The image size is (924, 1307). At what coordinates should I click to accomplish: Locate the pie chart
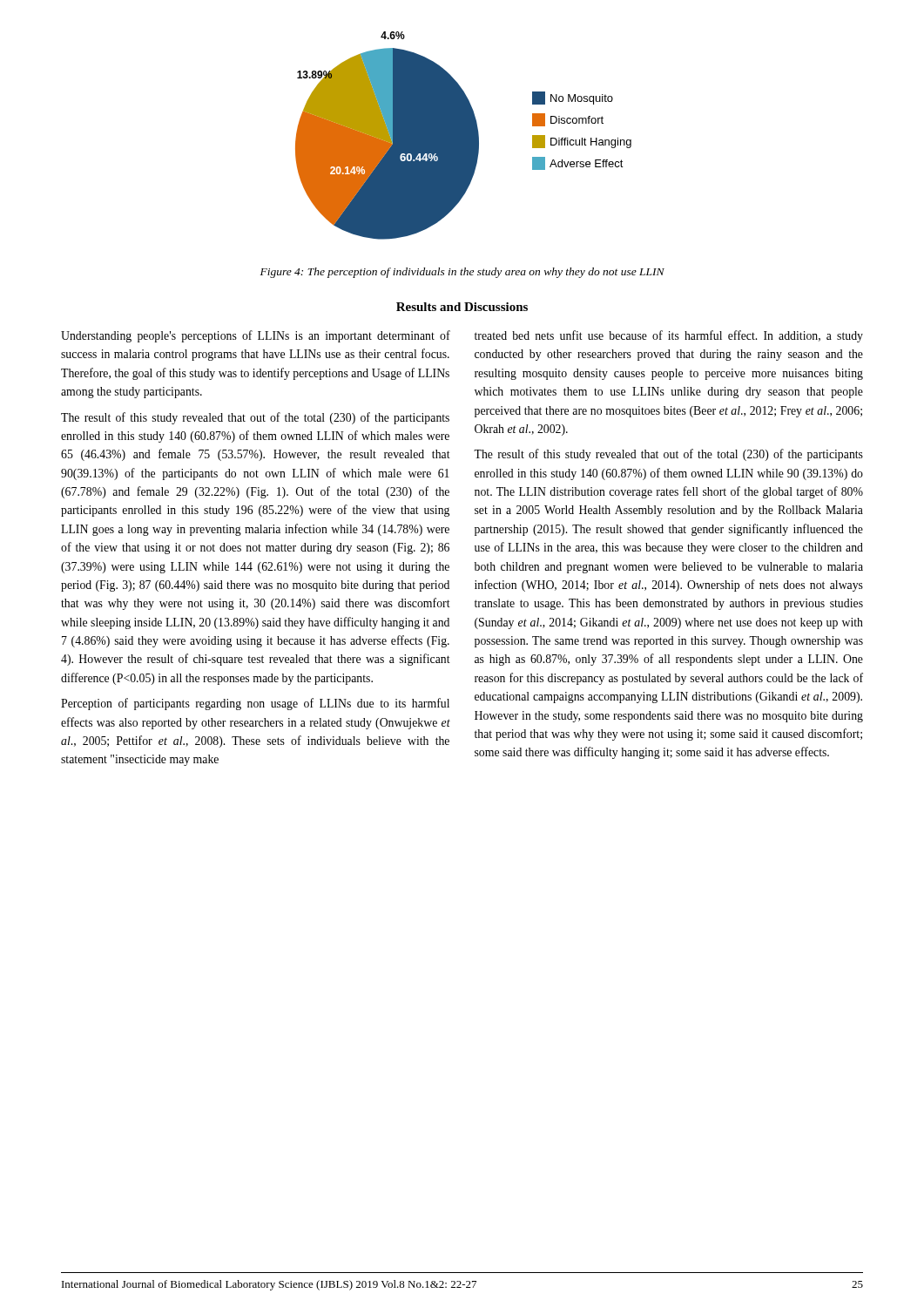click(462, 141)
